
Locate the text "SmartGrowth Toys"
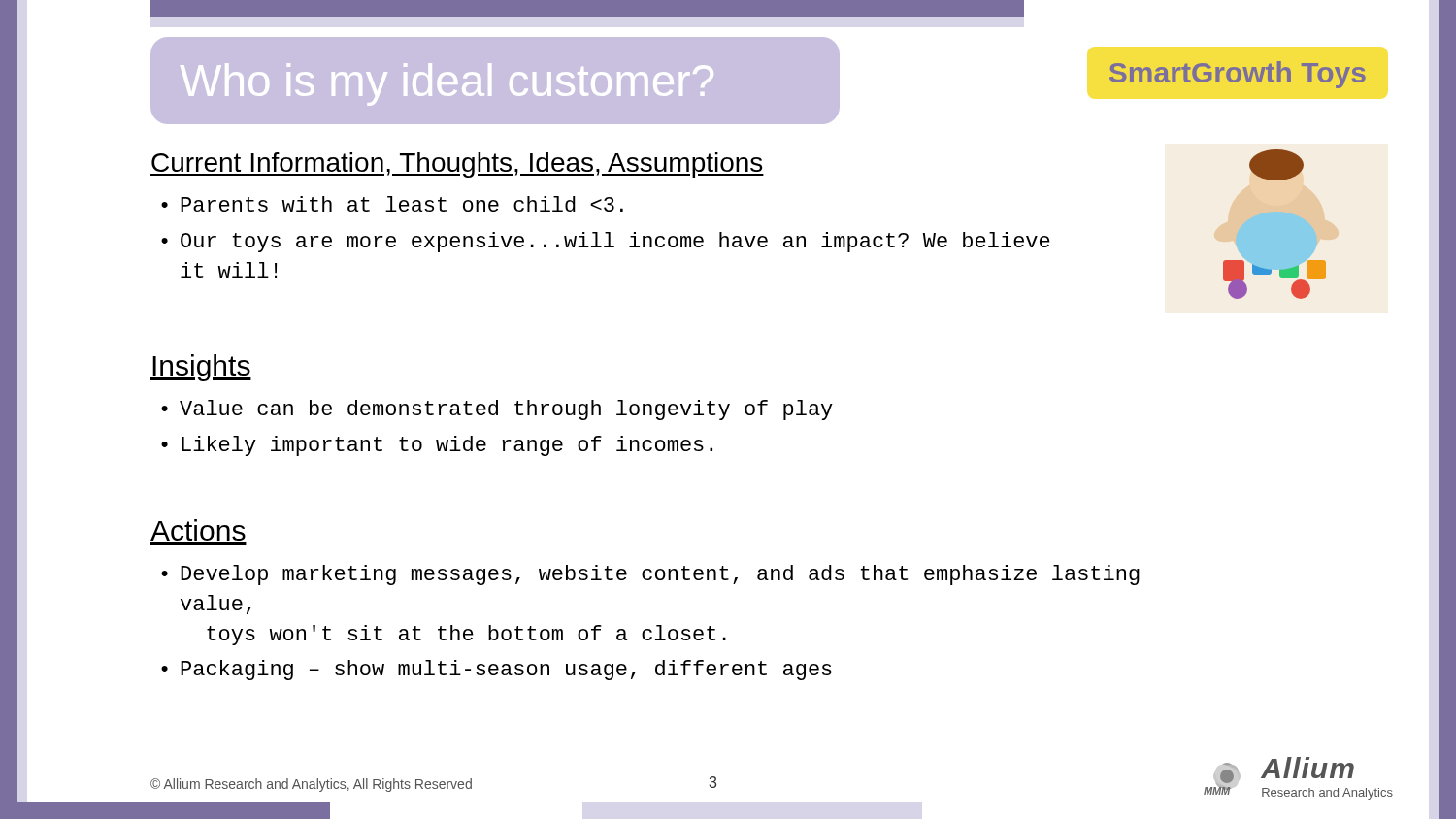point(1238,72)
